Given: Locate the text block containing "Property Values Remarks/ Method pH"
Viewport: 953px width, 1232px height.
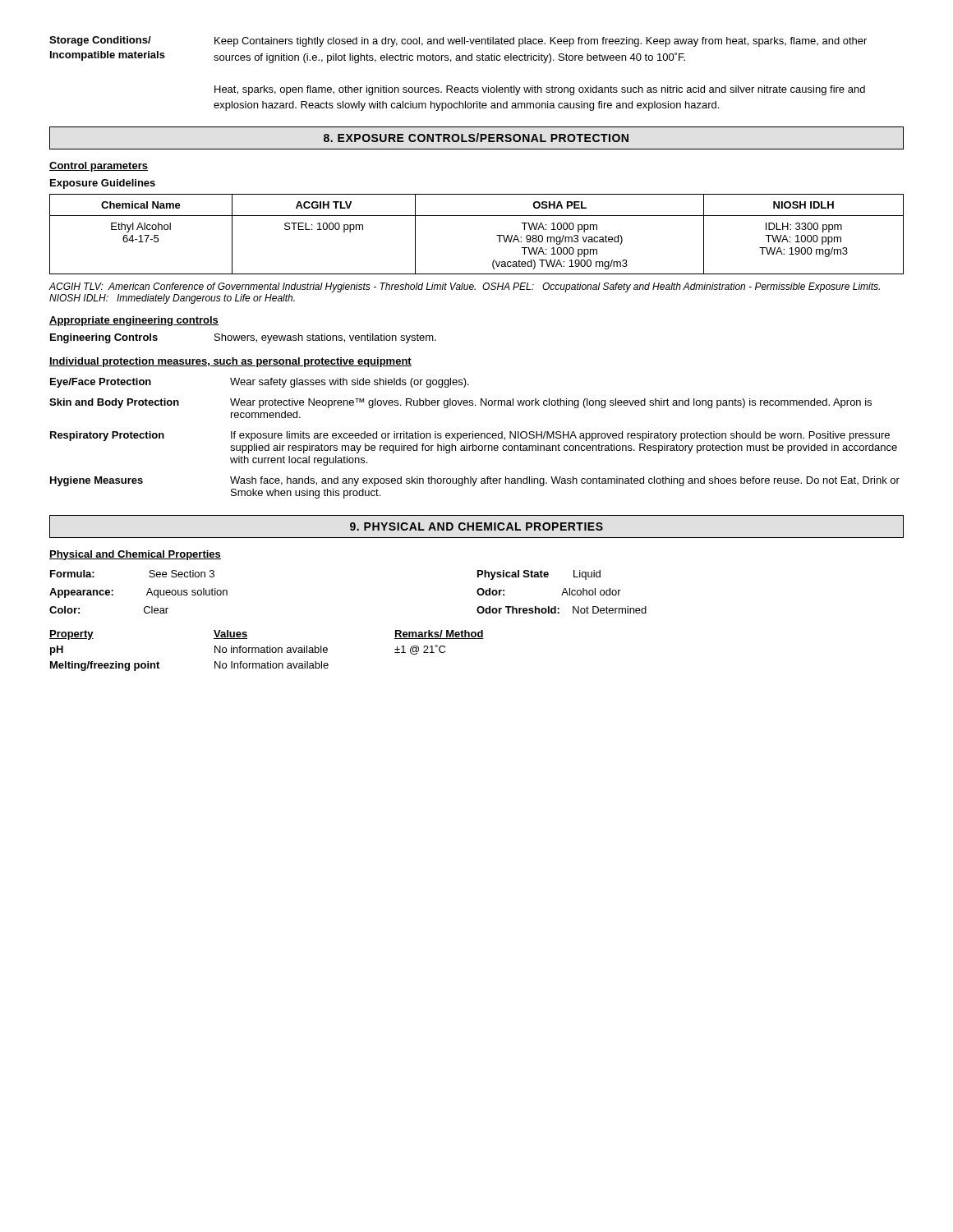Looking at the screenshot, I should (476, 649).
